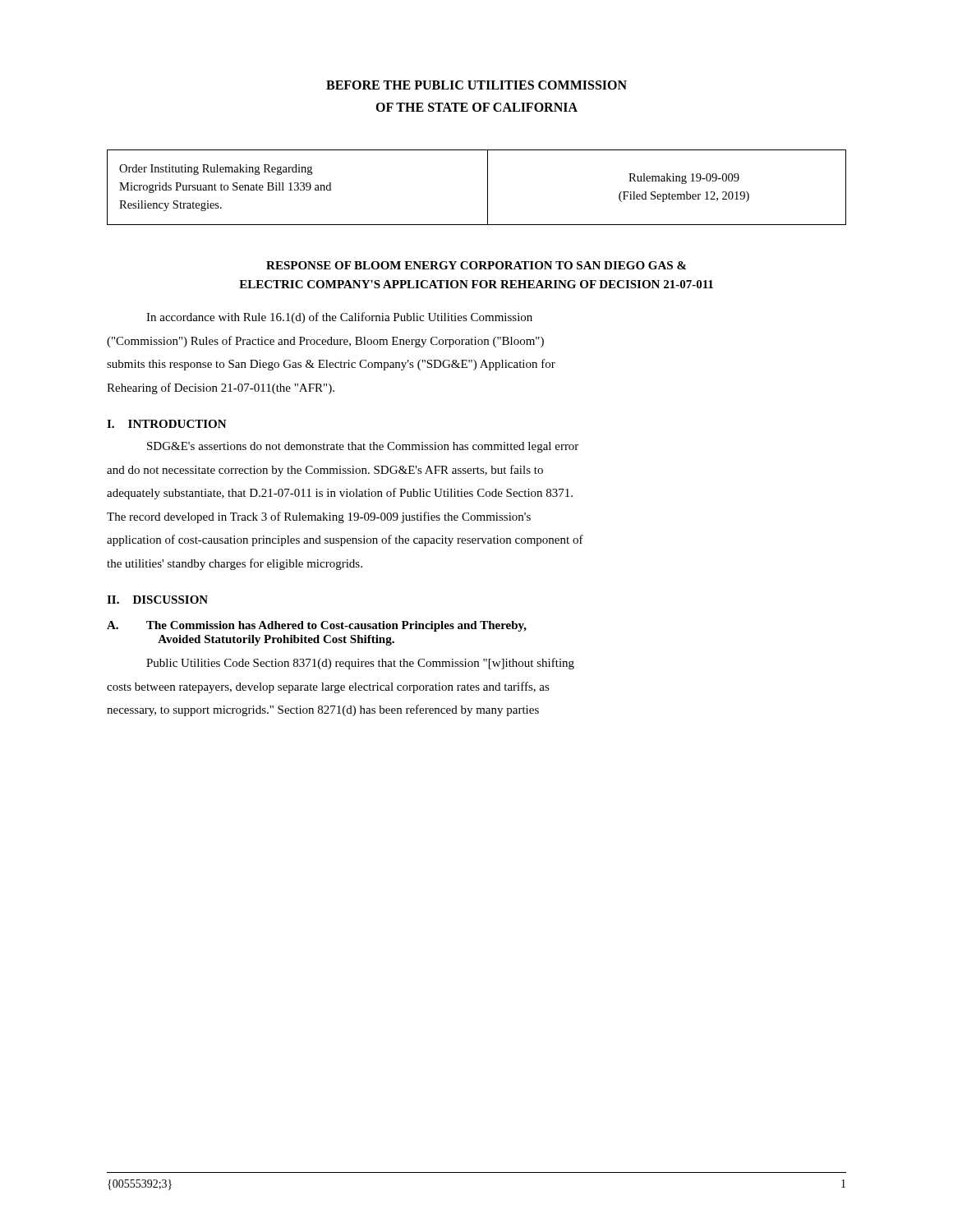Find the region starting "costs between ratepayers,"
Image resolution: width=953 pixels, height=1232 pixels.
tap(328, 686)
